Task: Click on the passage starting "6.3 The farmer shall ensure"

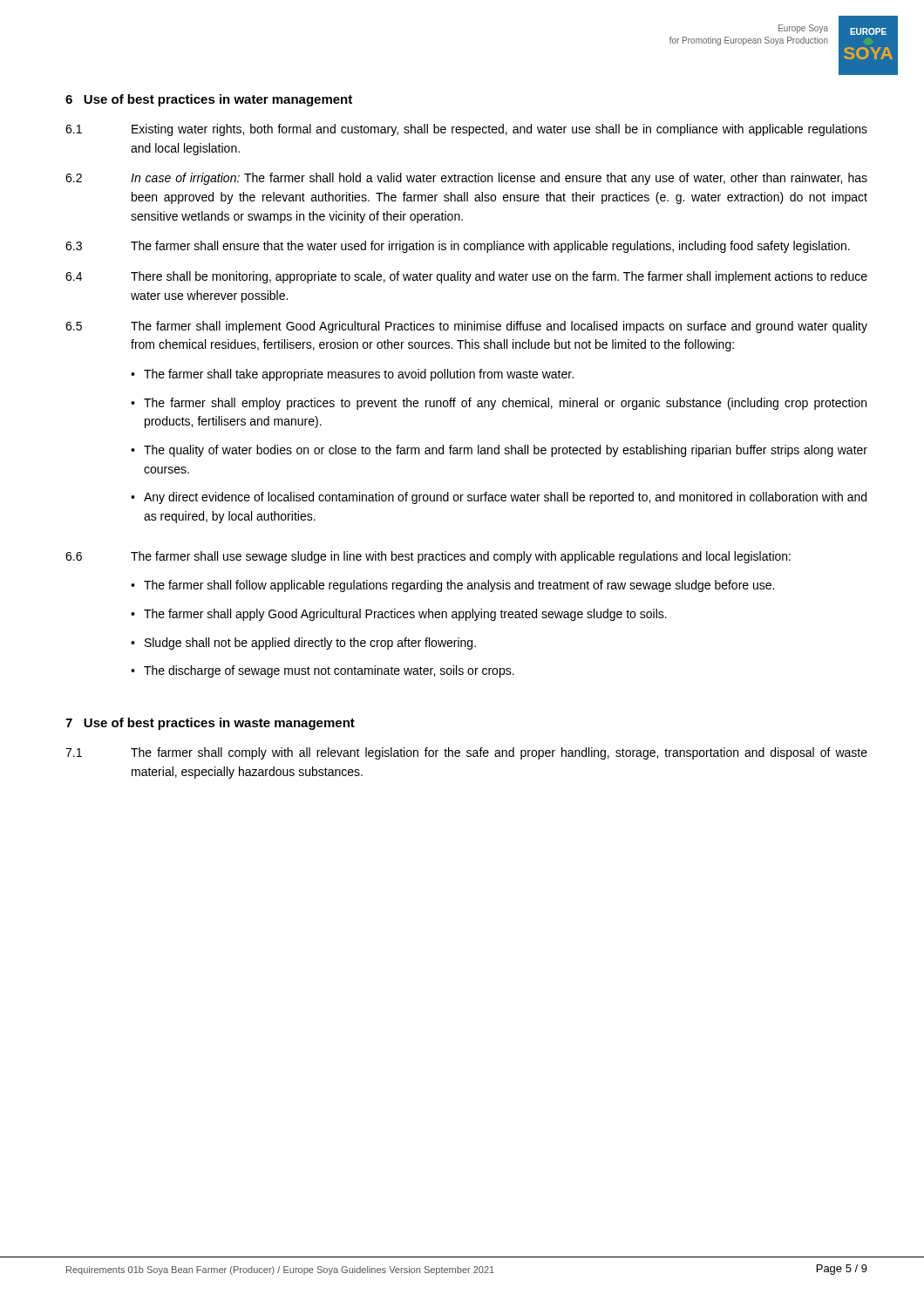Action: 466,247
